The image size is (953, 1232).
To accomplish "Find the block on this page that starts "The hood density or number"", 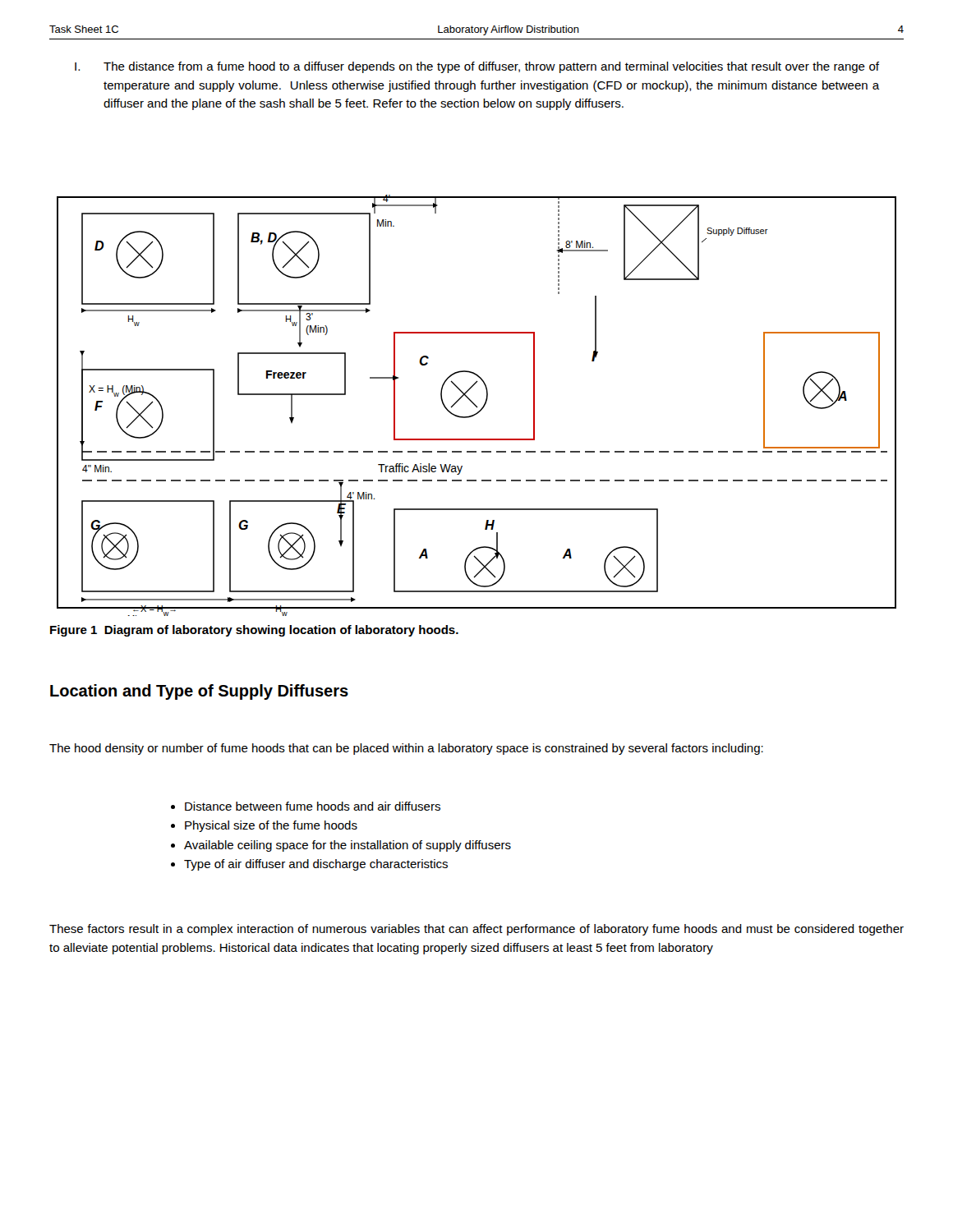I will [407, 748].
